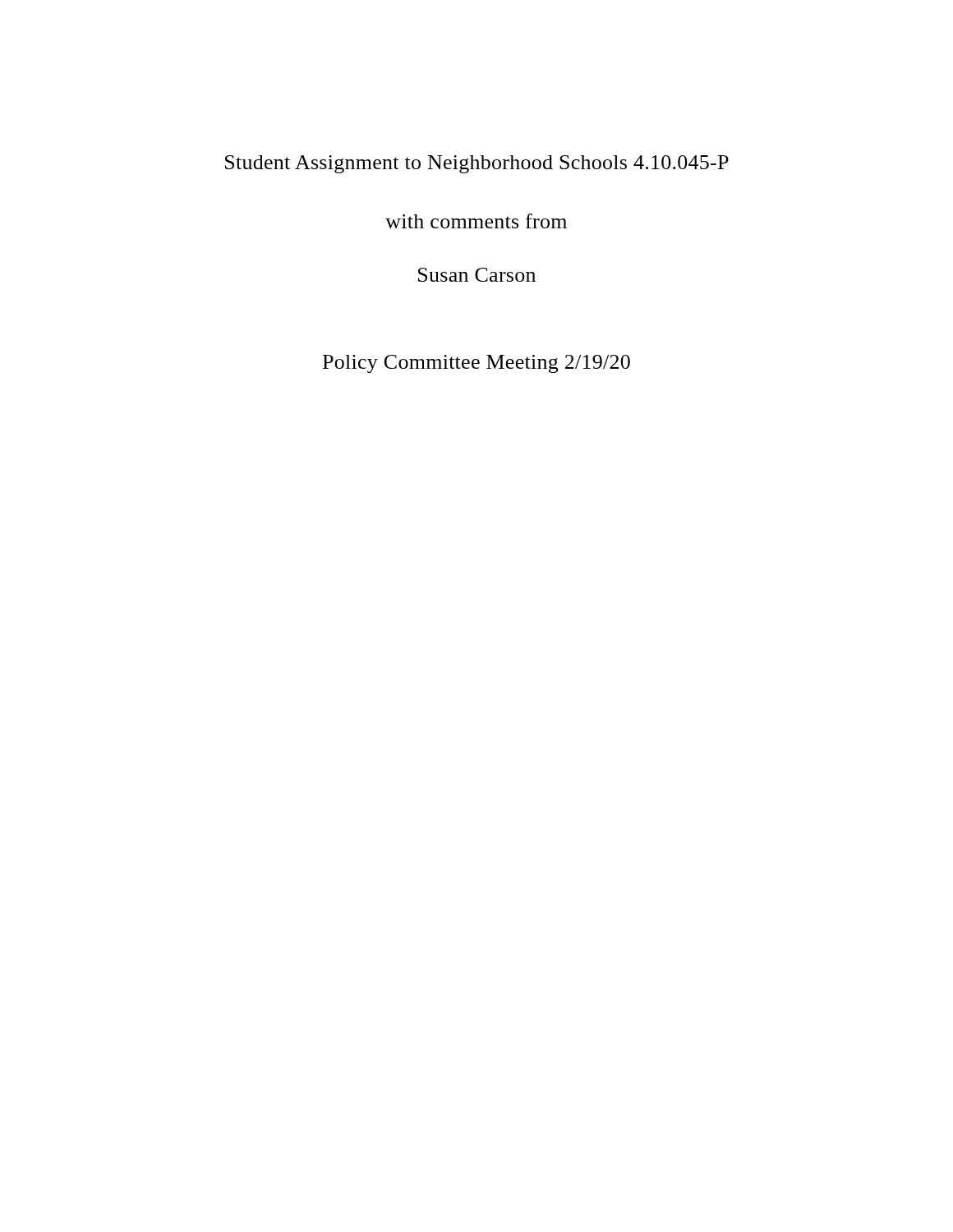Viewport: 953px width, 1232px height.
Task: Select the text that says "Susan Carson"
Action: coord(476,275)
